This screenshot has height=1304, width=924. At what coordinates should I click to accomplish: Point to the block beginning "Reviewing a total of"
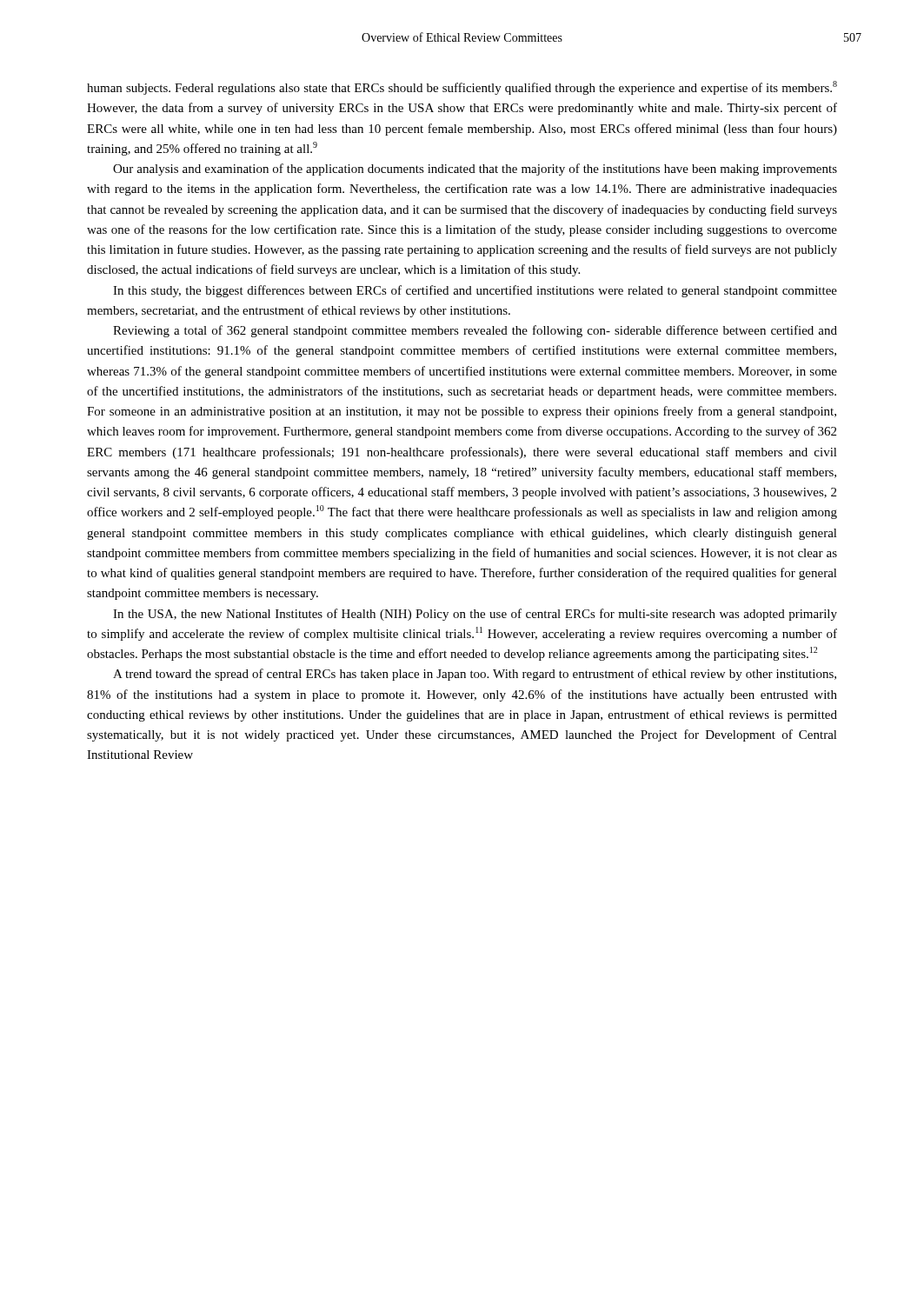[x=462, y=462]
